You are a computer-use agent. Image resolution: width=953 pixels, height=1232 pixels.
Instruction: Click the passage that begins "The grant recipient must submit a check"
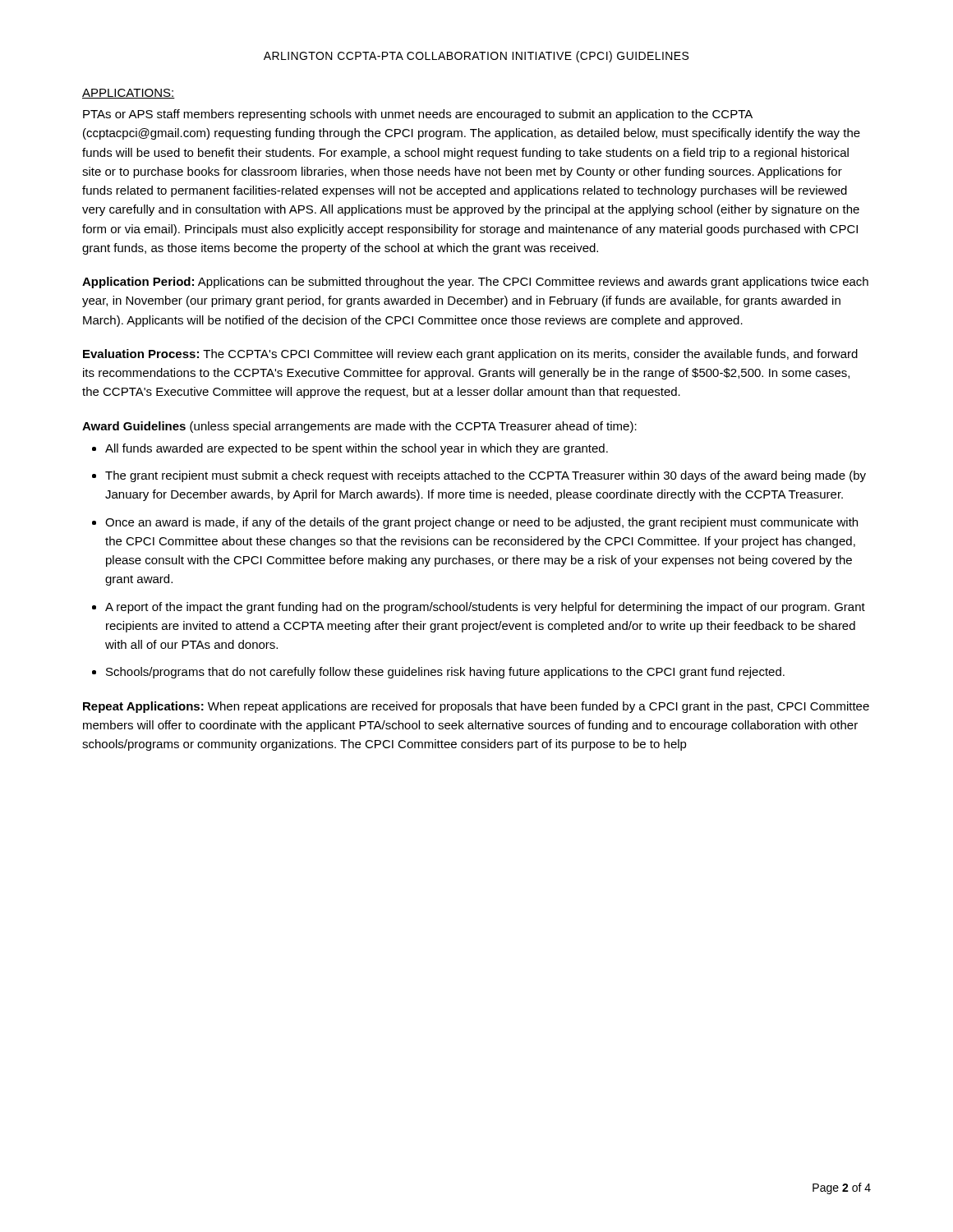tap(488, 485)
